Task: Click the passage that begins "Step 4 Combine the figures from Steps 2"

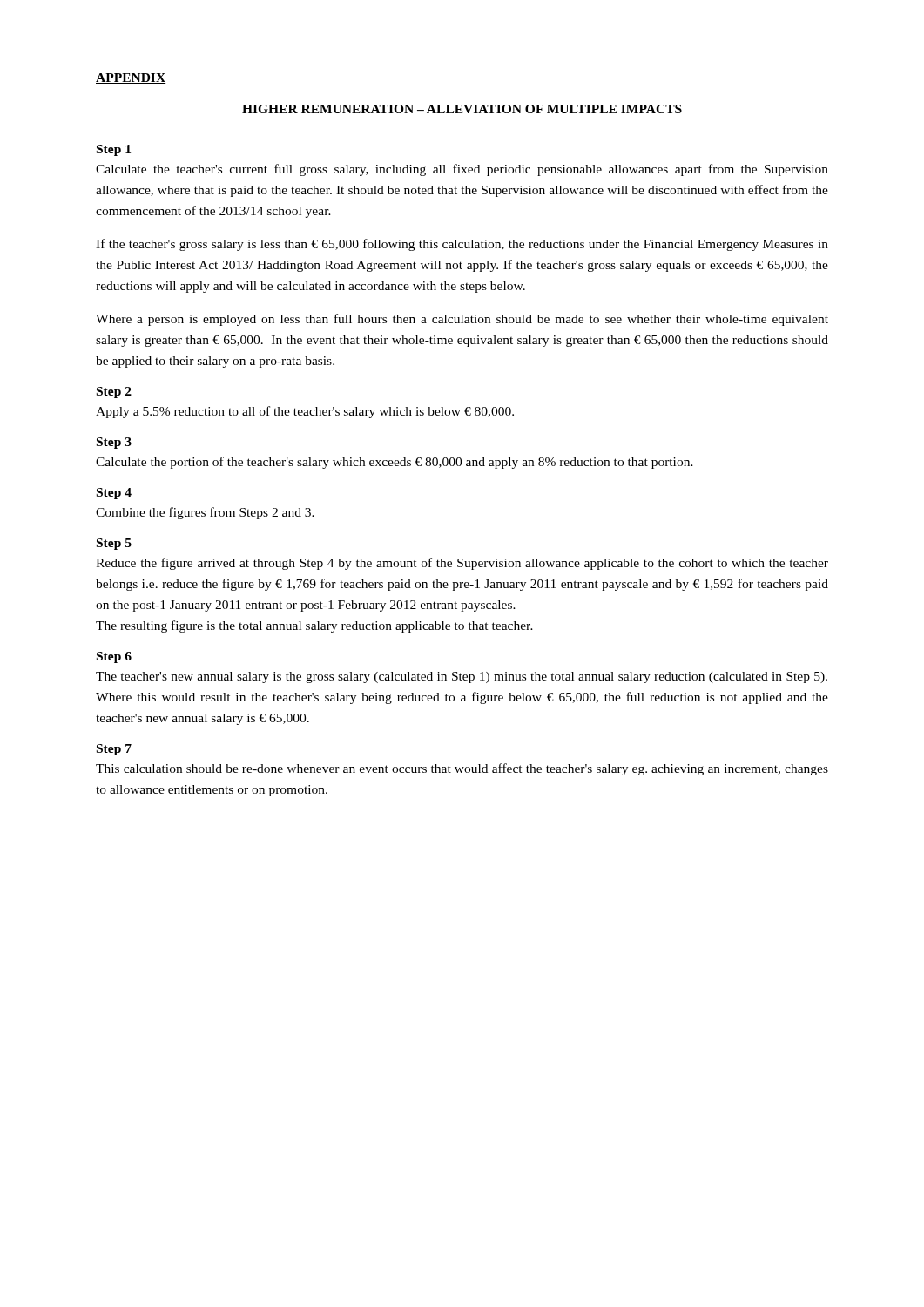Action: [114, 494]
